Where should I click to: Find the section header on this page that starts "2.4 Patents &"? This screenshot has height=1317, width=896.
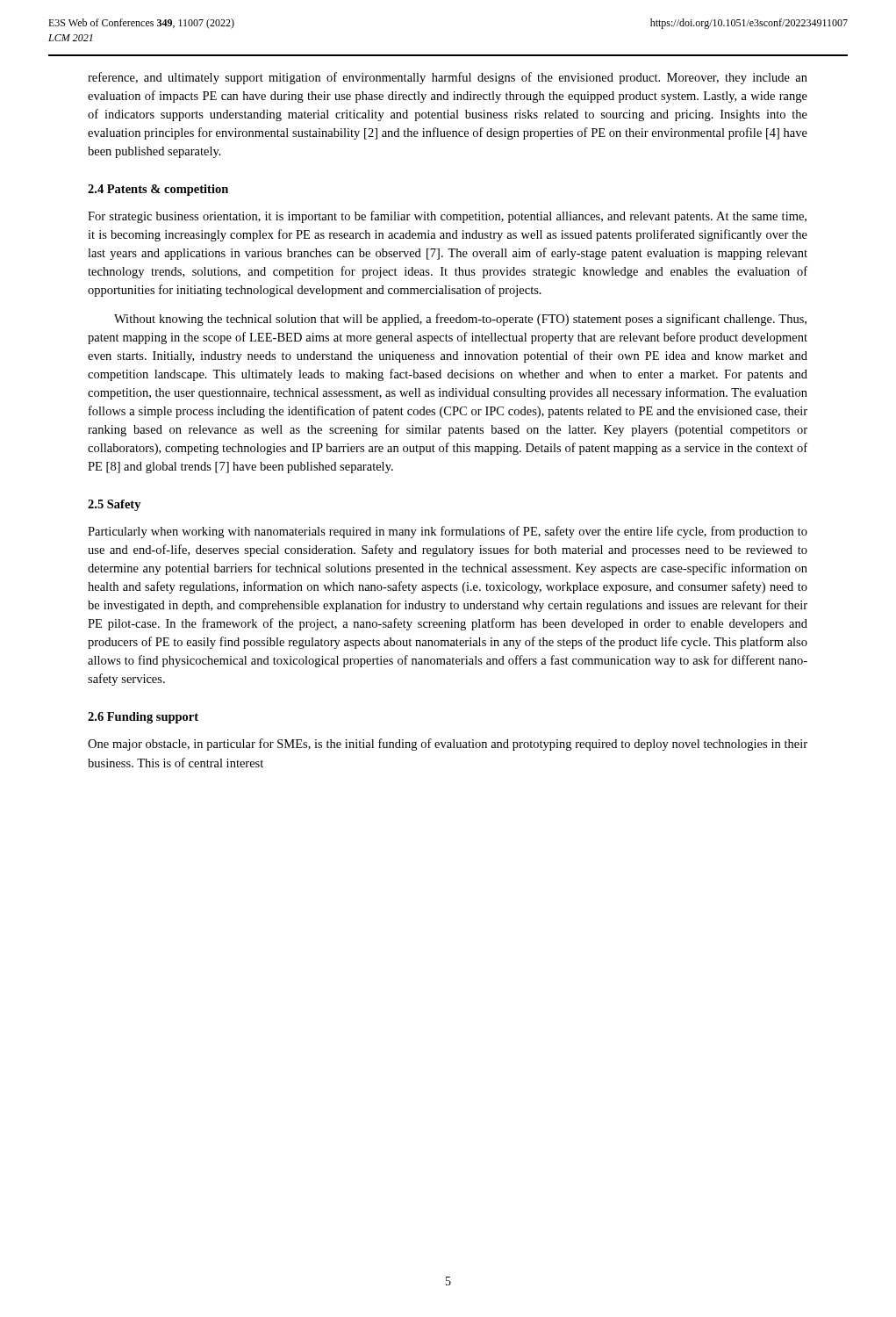(158, 189)
